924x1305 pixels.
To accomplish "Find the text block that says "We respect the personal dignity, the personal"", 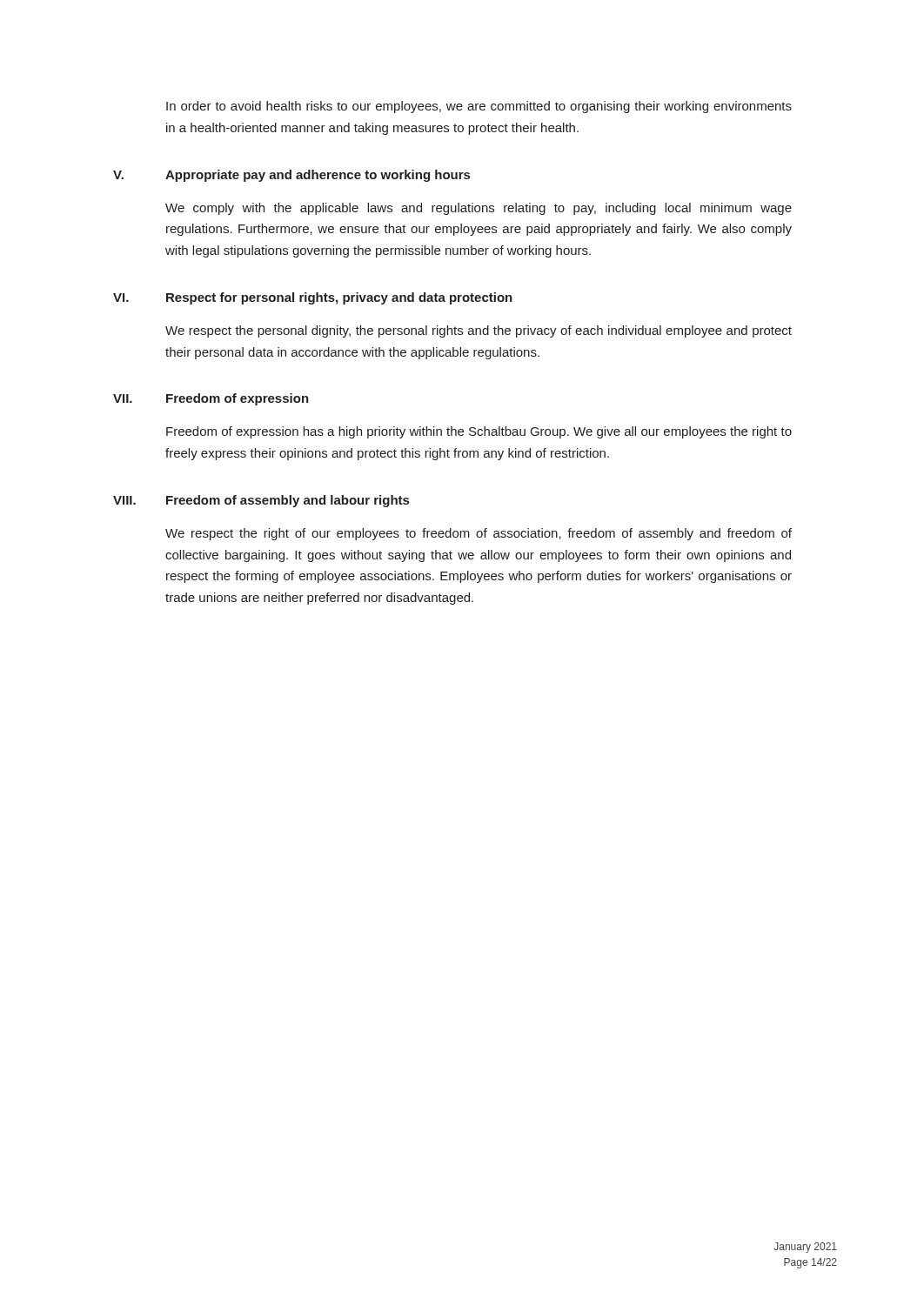I will (x=479, y=341).
